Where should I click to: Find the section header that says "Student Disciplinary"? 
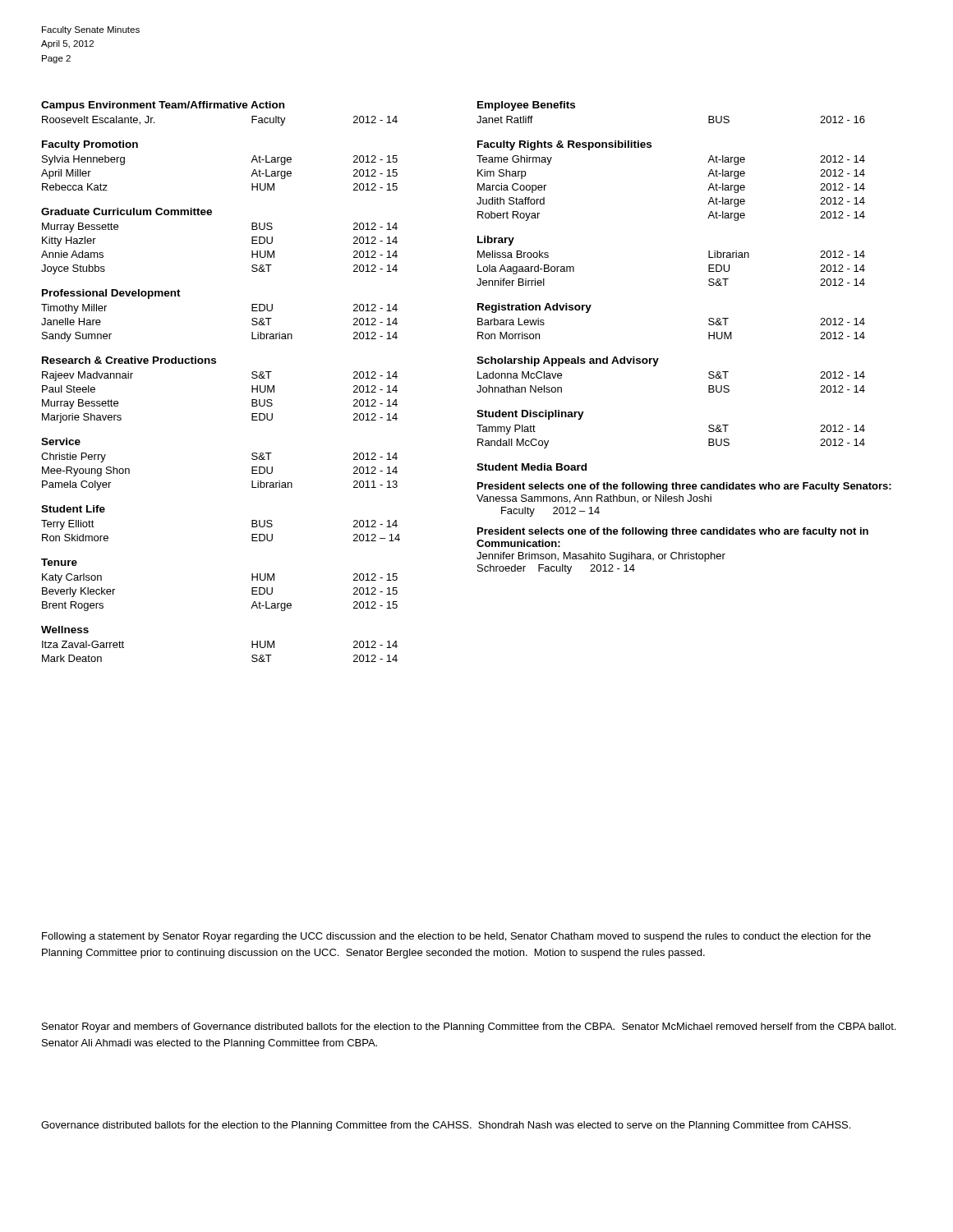coord(530,414)
